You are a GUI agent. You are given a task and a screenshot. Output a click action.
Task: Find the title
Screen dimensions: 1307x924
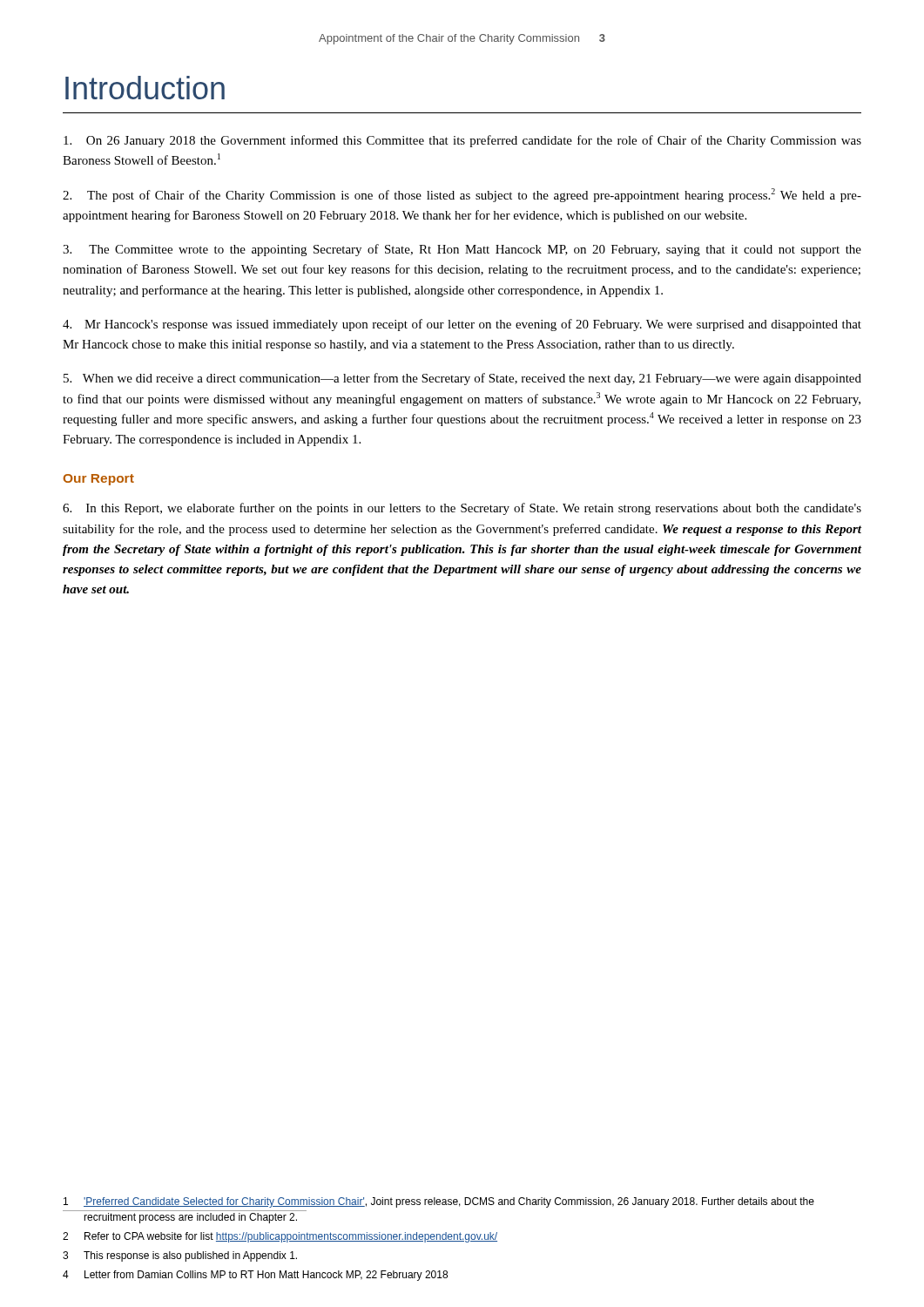pyautogui.click(x=462, y=88)
